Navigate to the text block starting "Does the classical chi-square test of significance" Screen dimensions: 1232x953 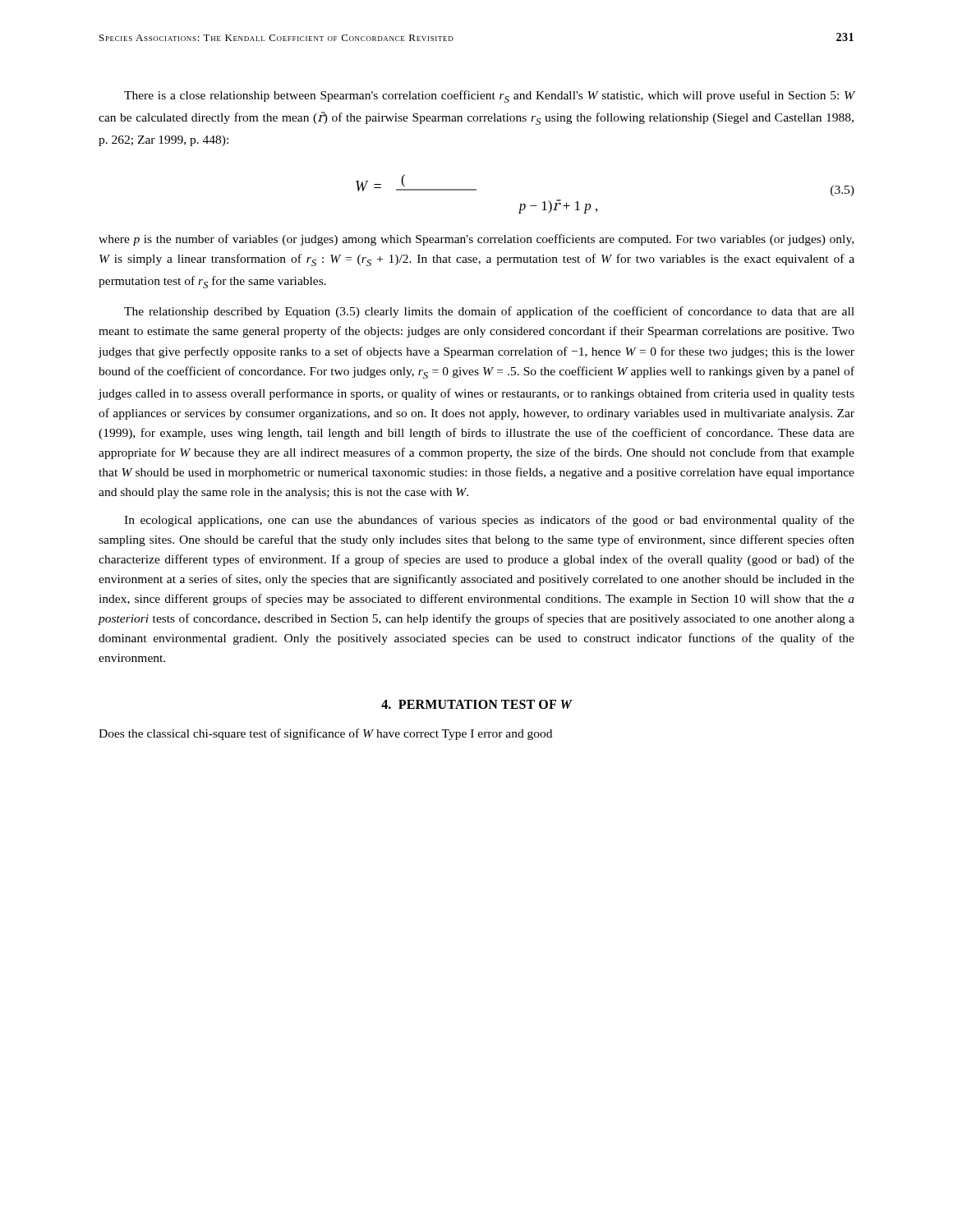click(326, 733)
